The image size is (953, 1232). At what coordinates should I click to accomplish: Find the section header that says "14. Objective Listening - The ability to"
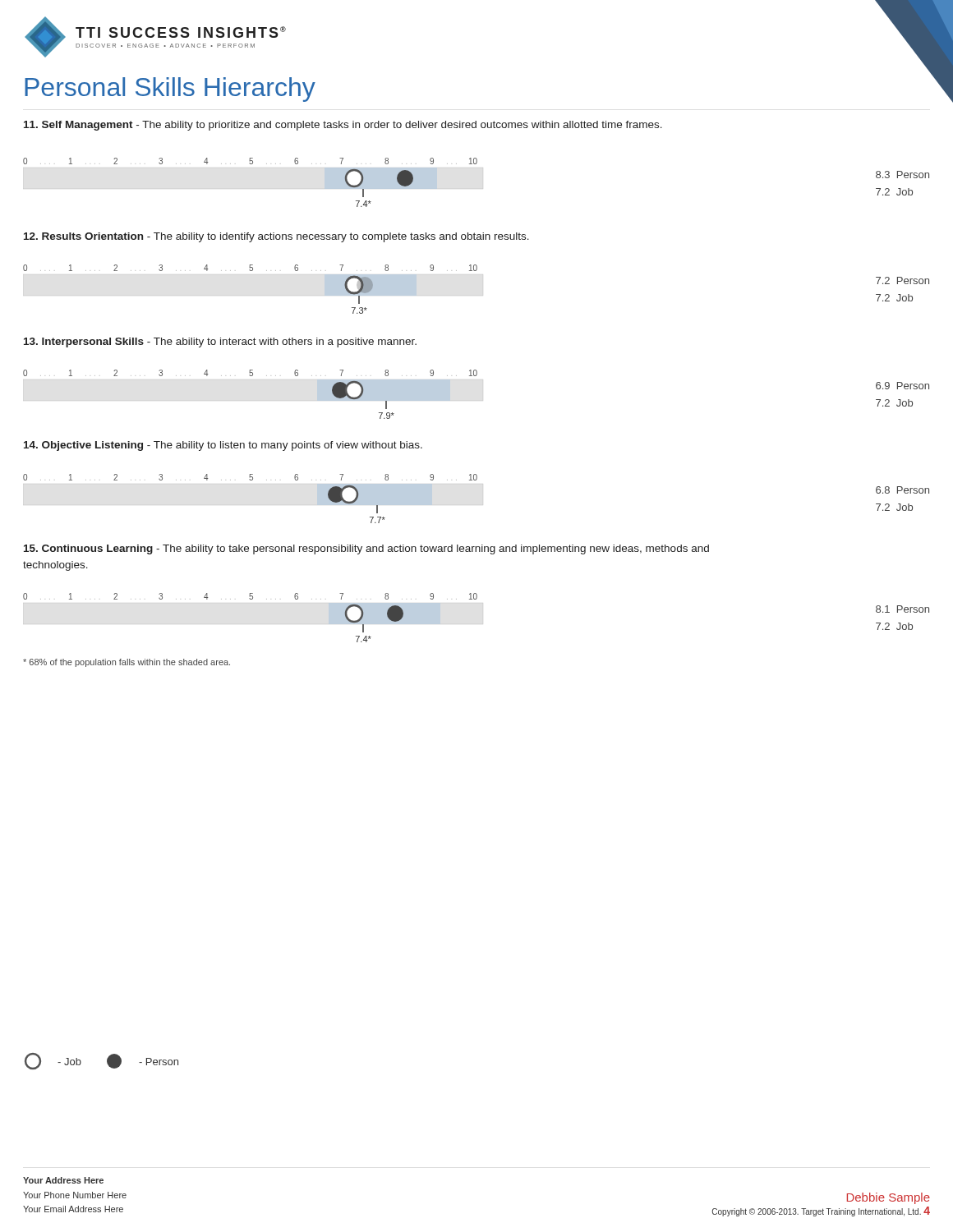(223, 445)
